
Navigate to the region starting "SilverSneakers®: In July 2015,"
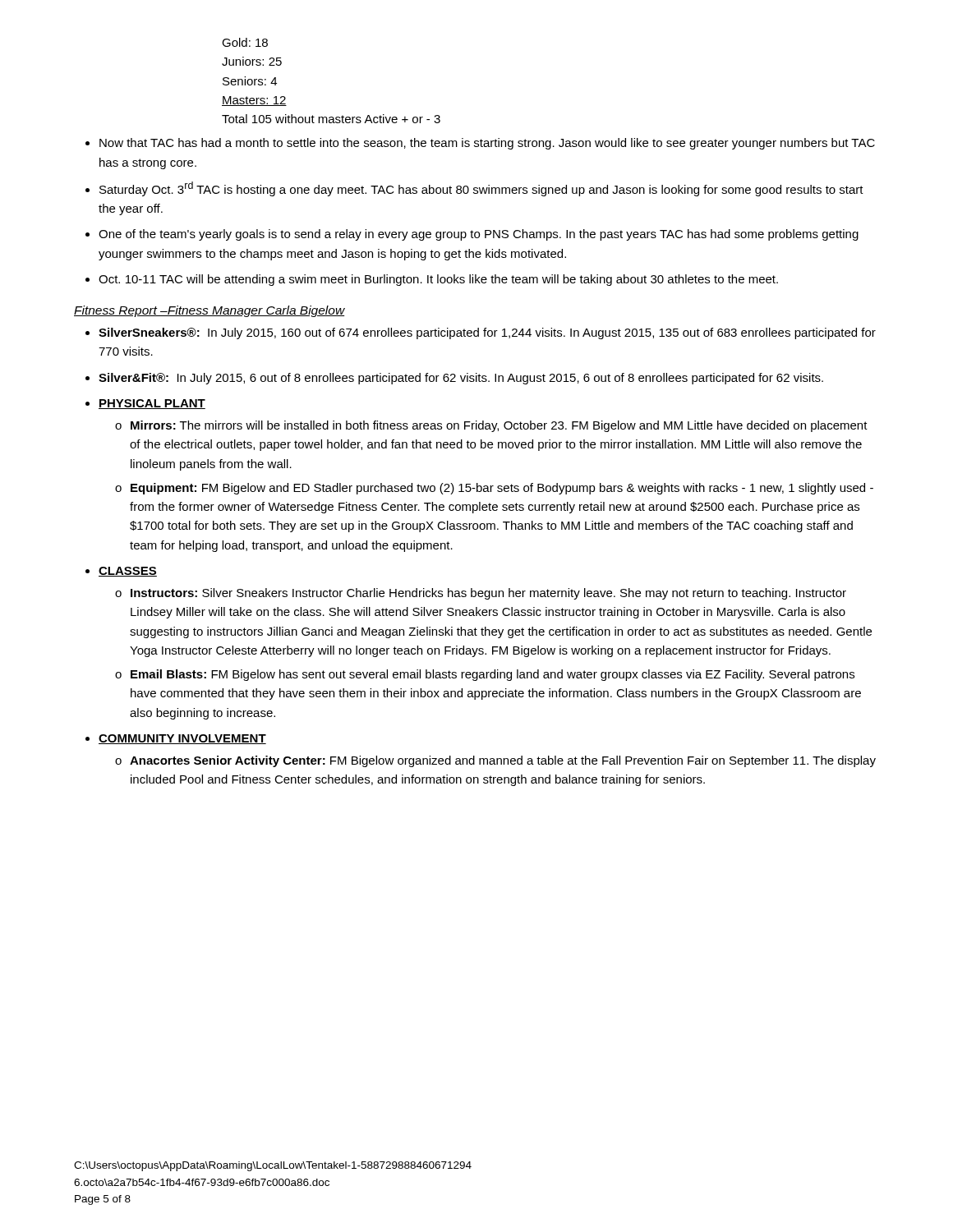pos(487,342)
